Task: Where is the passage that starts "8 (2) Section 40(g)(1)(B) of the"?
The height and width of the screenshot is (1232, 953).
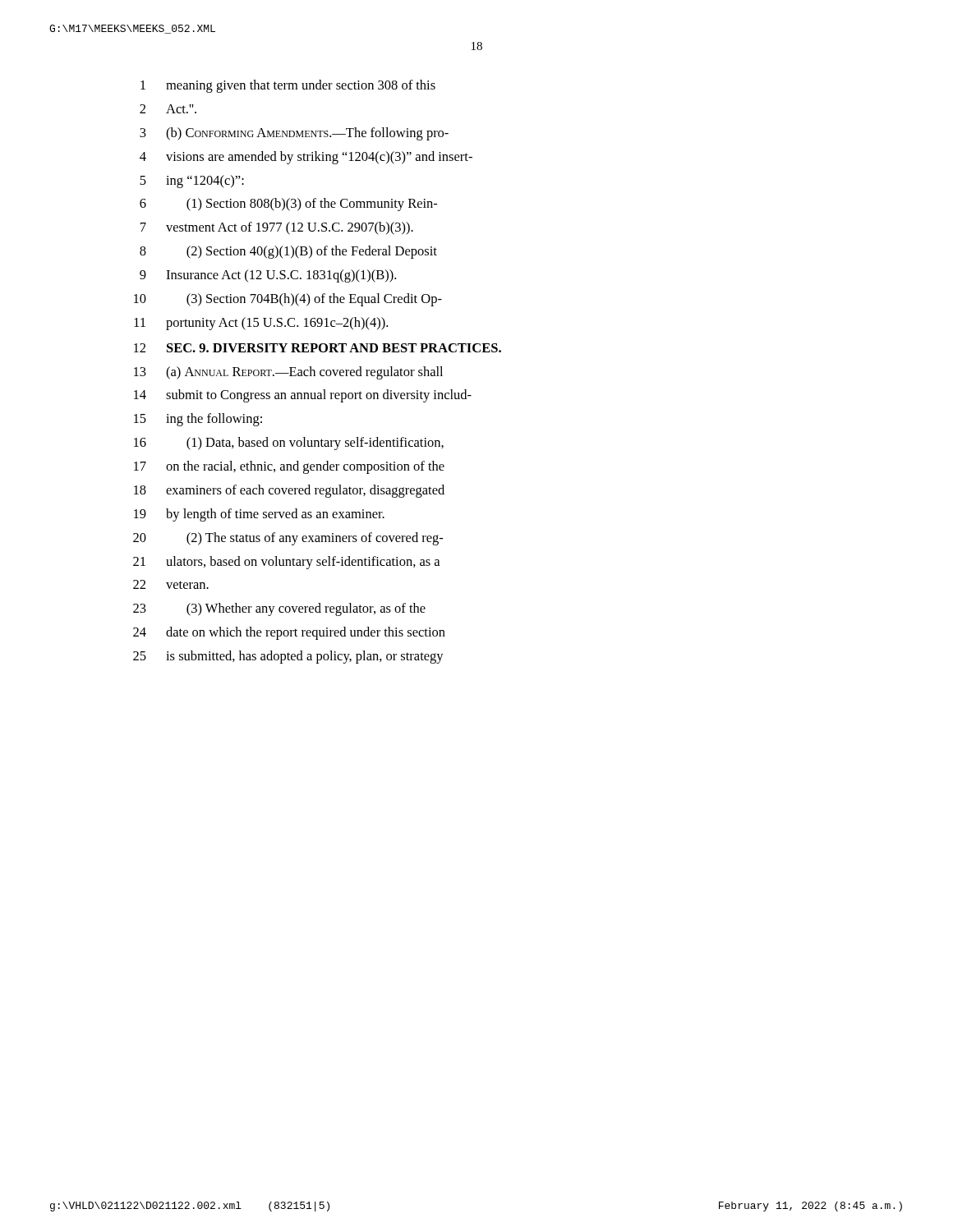Action: [272, 252]
